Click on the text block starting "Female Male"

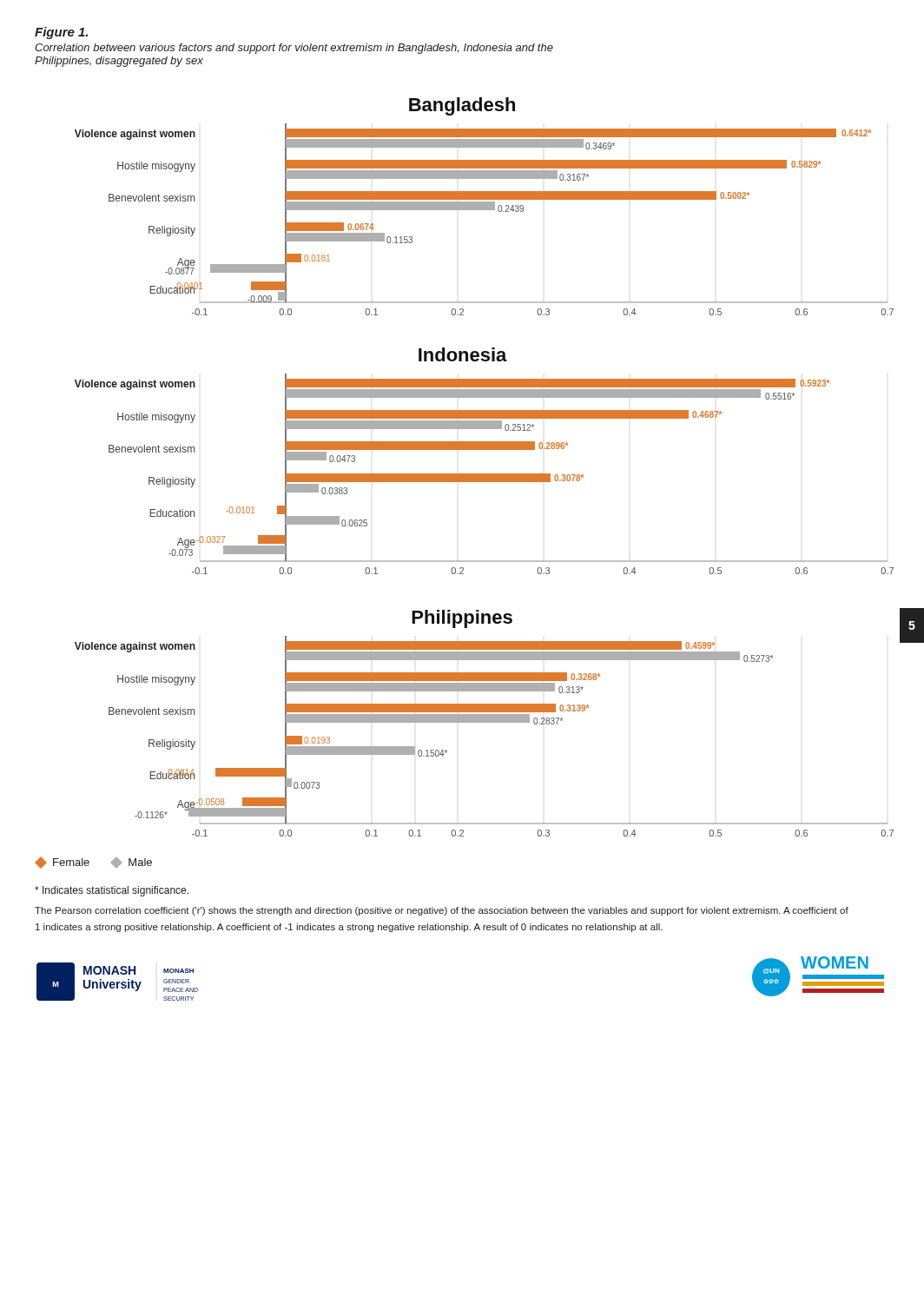[x=94, y=862]
